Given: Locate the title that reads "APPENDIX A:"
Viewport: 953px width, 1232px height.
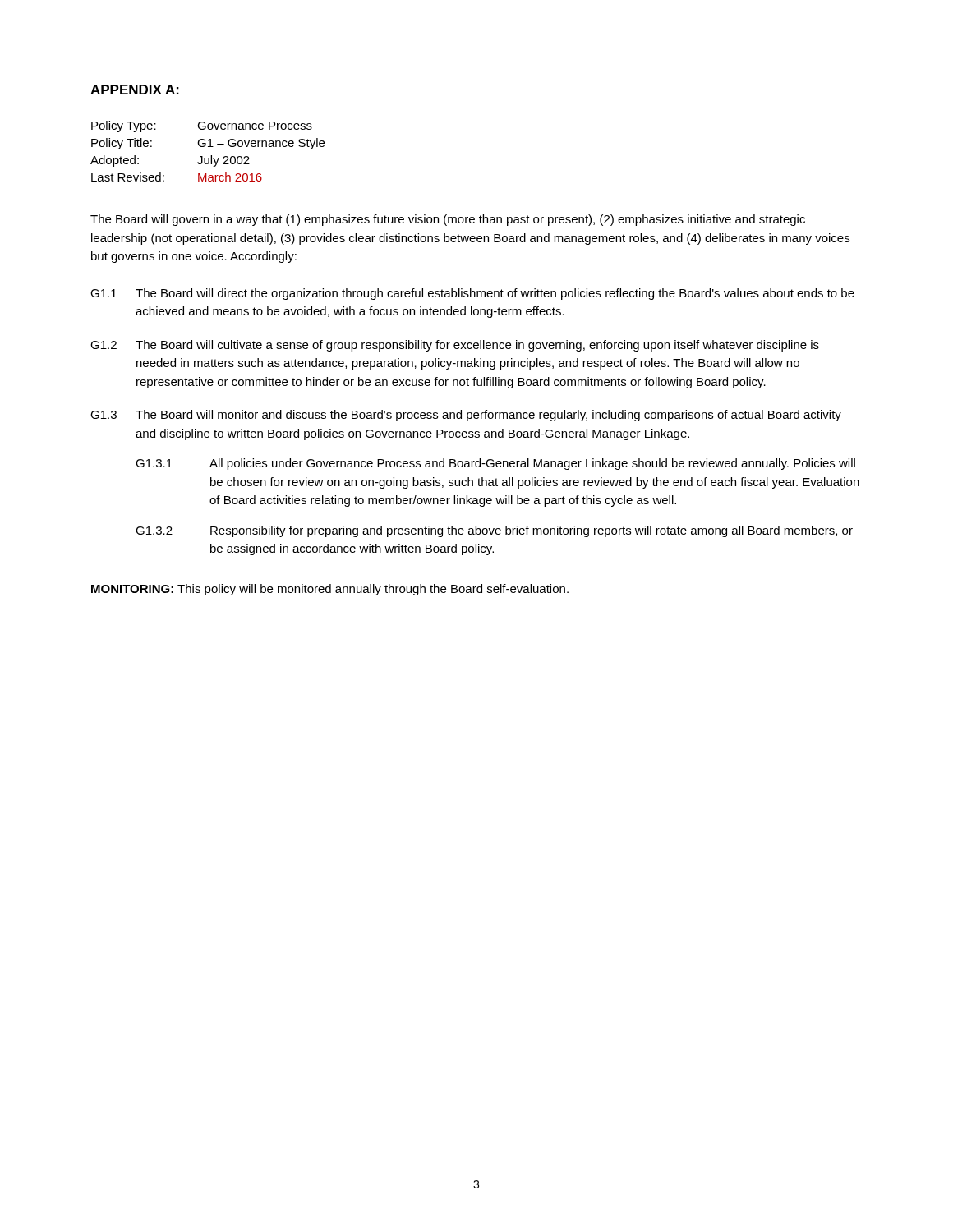Looking at the screenshot, I should (135, 90).
